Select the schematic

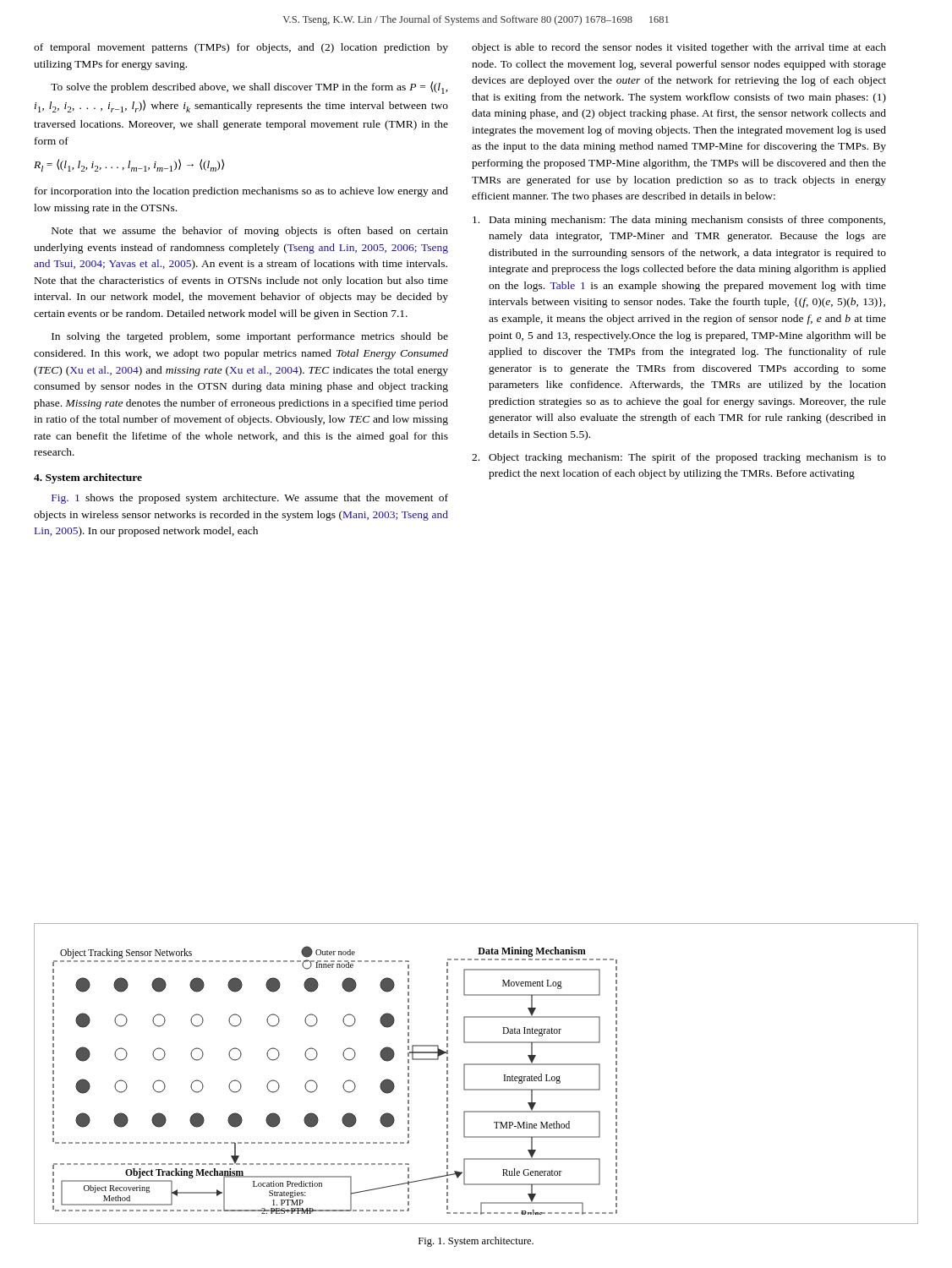click(x=476, y=1074)
